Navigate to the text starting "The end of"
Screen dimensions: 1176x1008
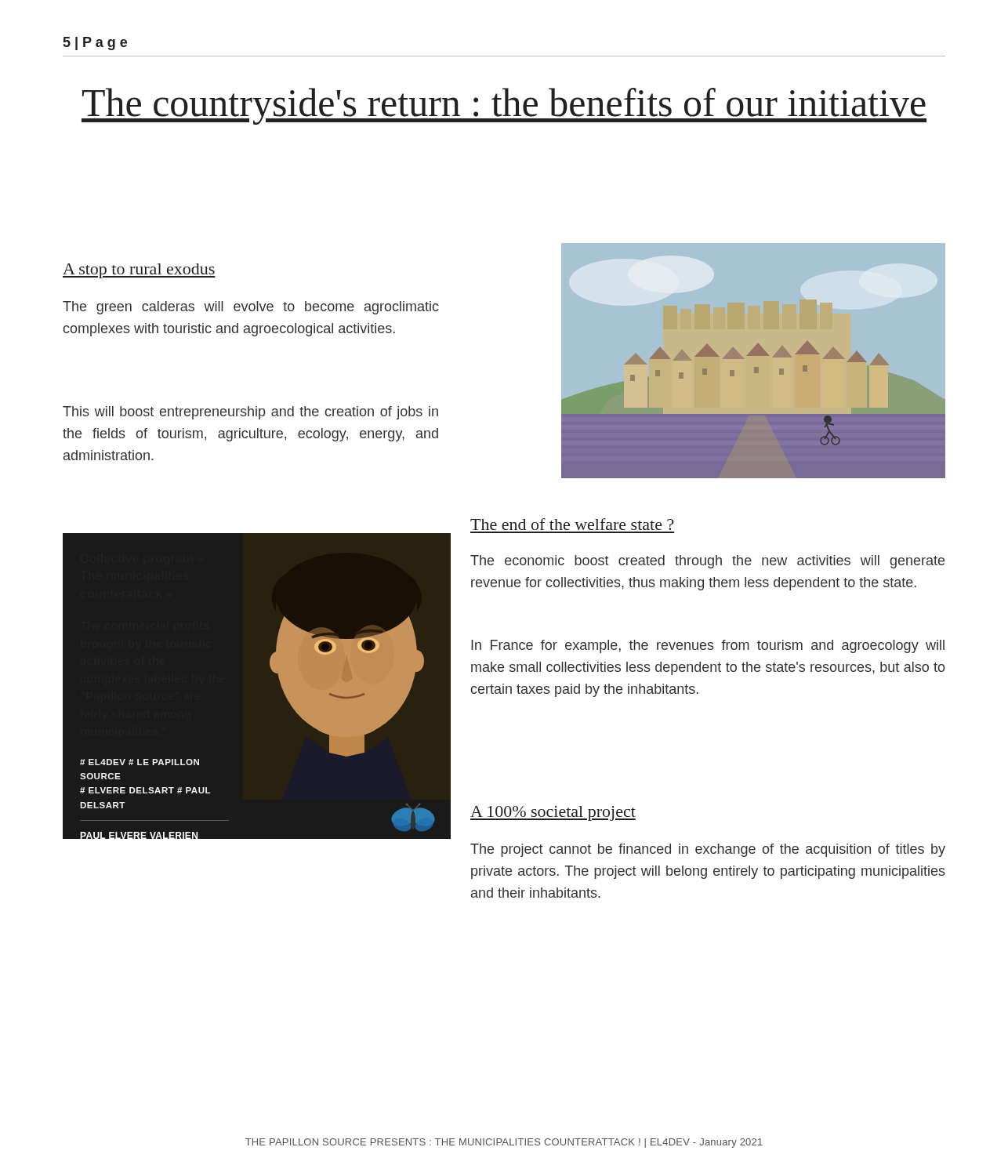[572, 524]
